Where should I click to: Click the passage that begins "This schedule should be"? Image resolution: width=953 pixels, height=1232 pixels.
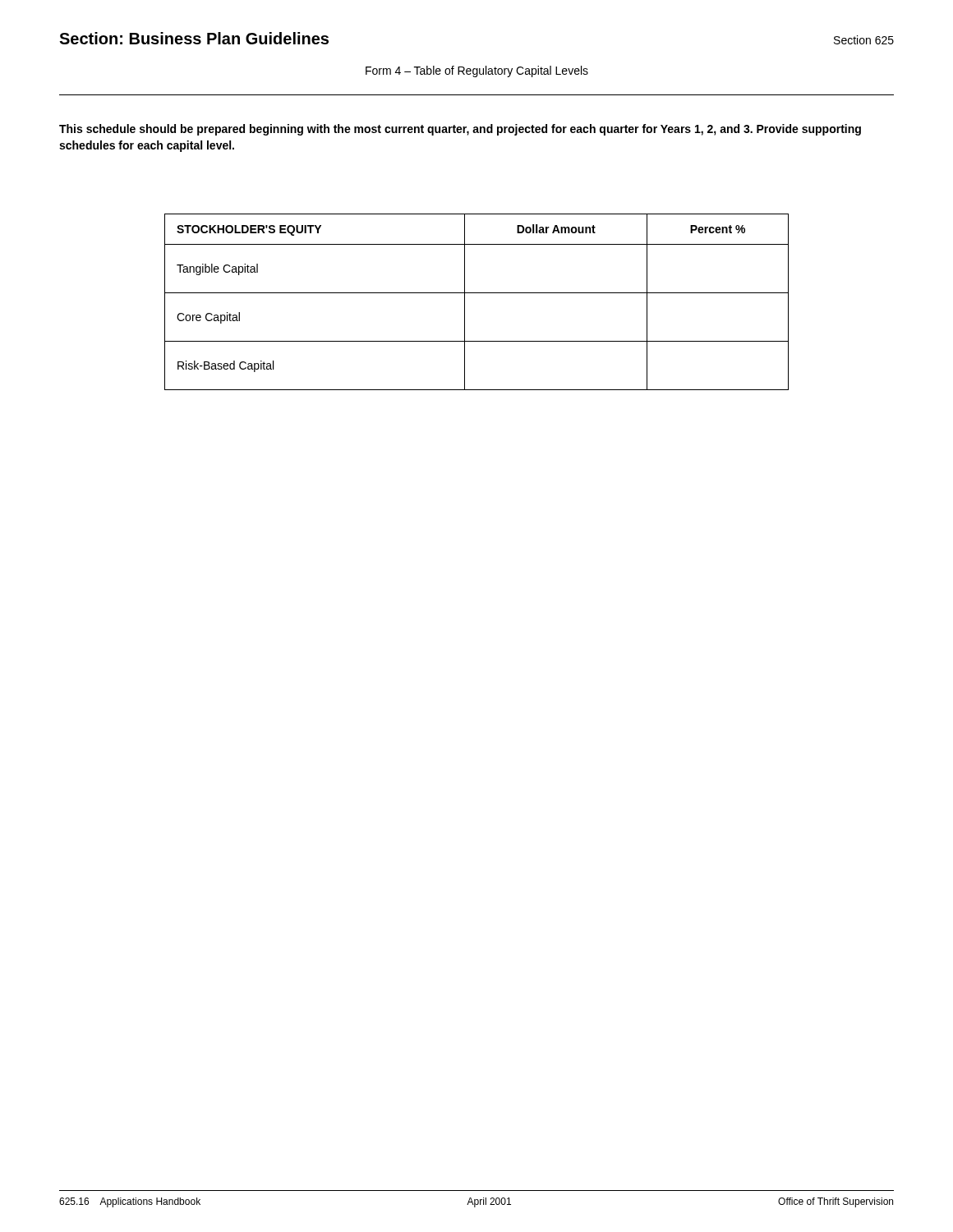pyautogui.click(x=460, y=137)
